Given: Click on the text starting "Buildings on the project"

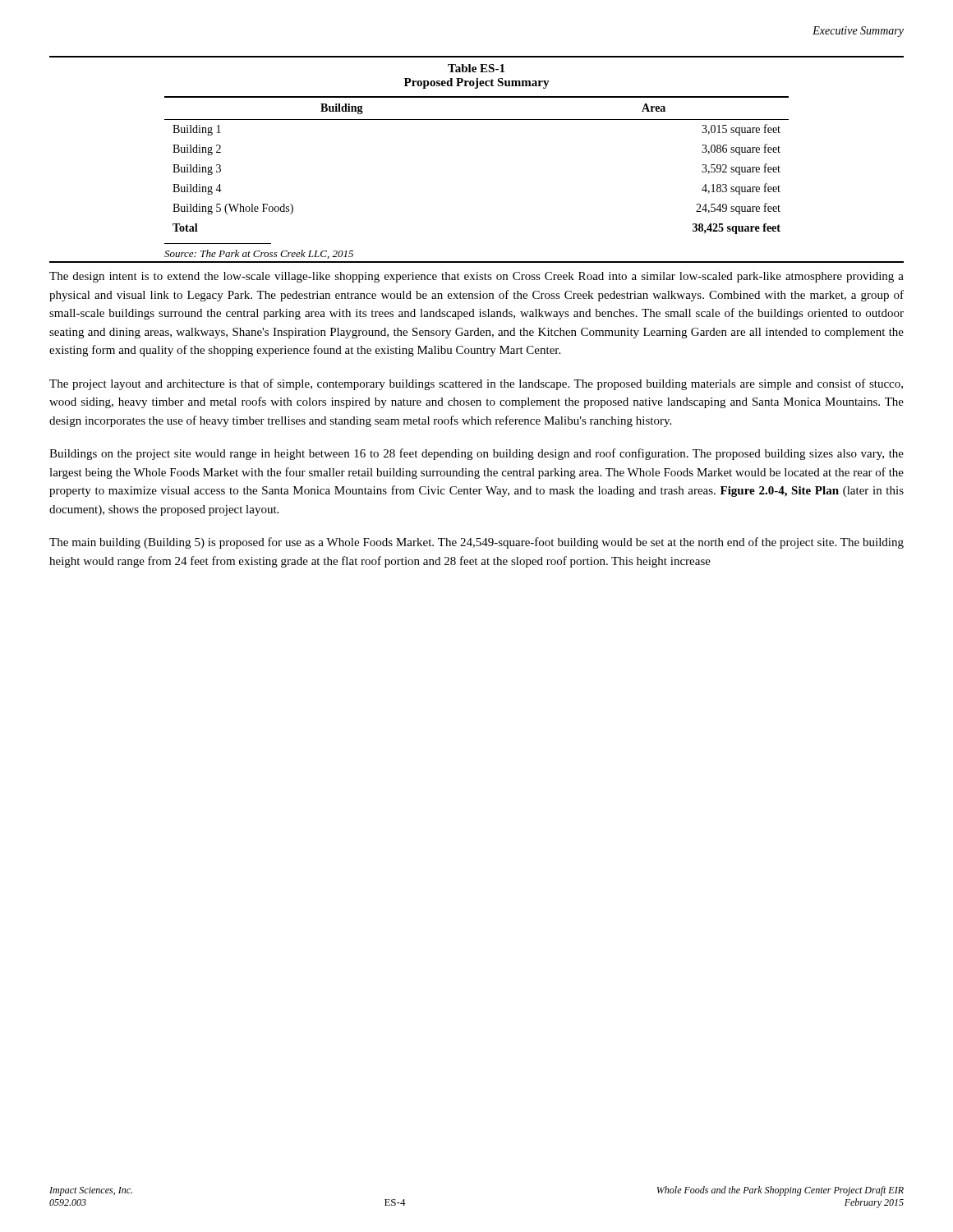Looking at the screenshot, I should pyautogui.click(x=476, y=481).
